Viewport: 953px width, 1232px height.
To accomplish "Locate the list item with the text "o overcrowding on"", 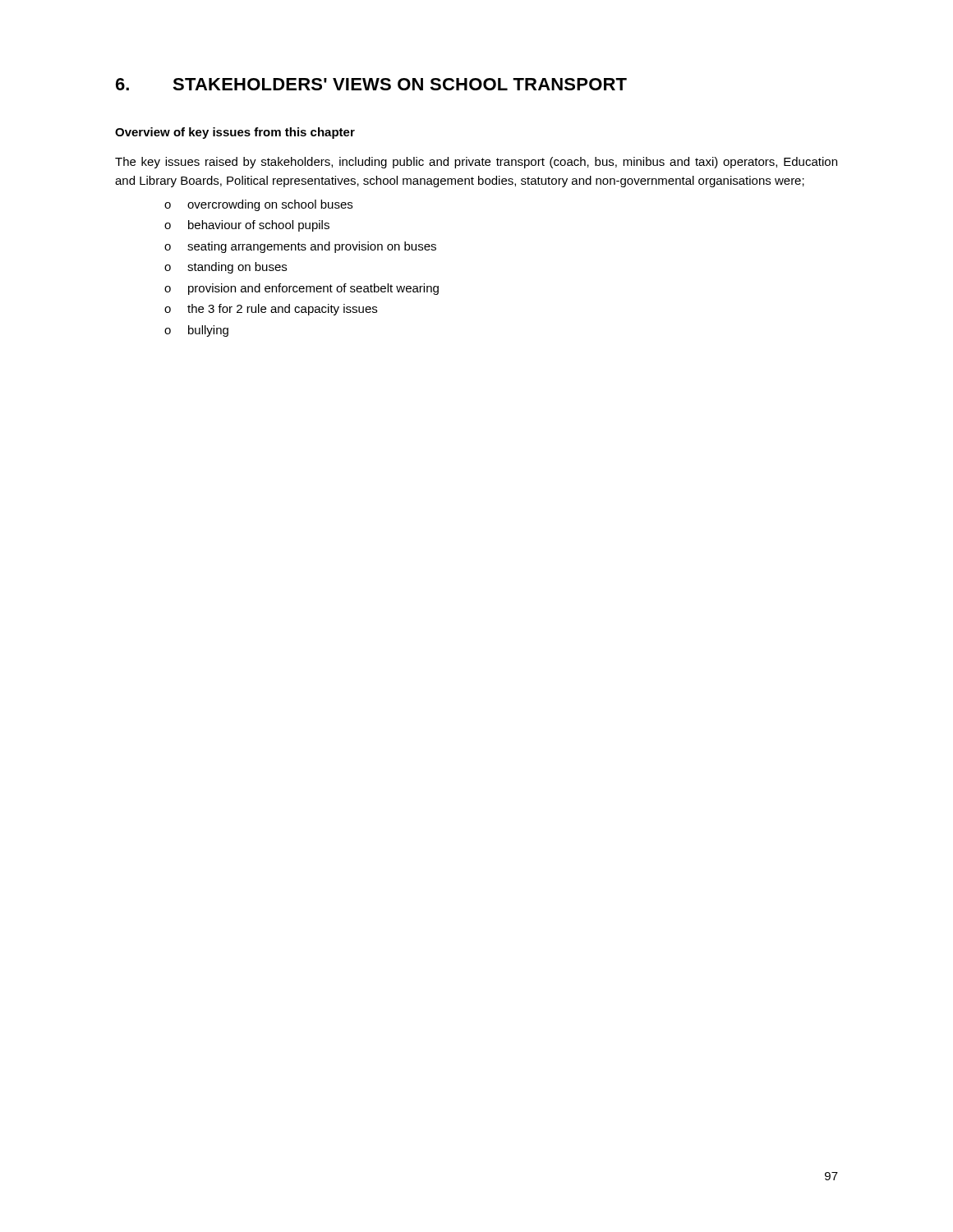I will click(259, 204).
